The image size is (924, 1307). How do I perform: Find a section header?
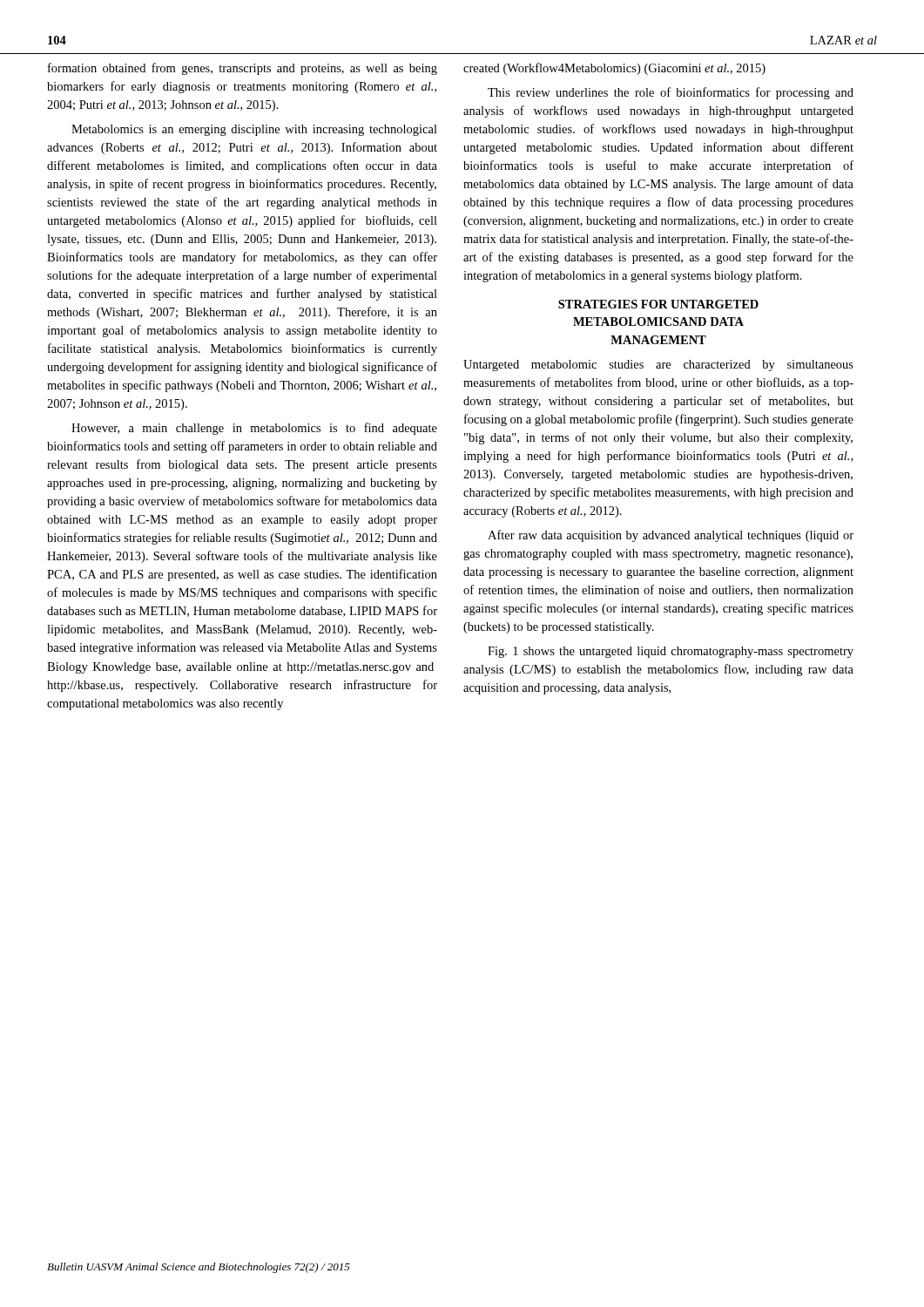[658, 322]
